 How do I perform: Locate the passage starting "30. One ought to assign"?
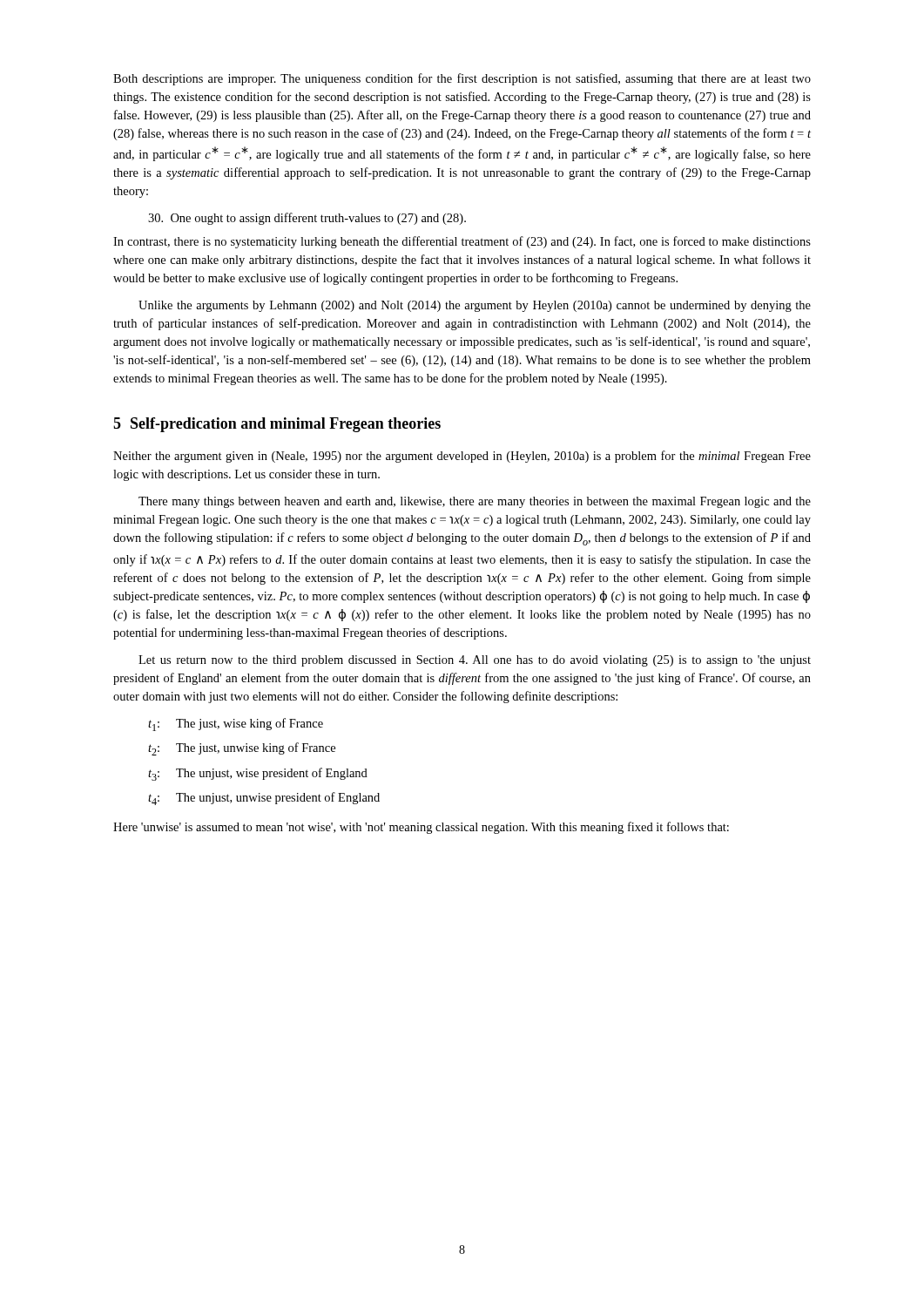307,219
